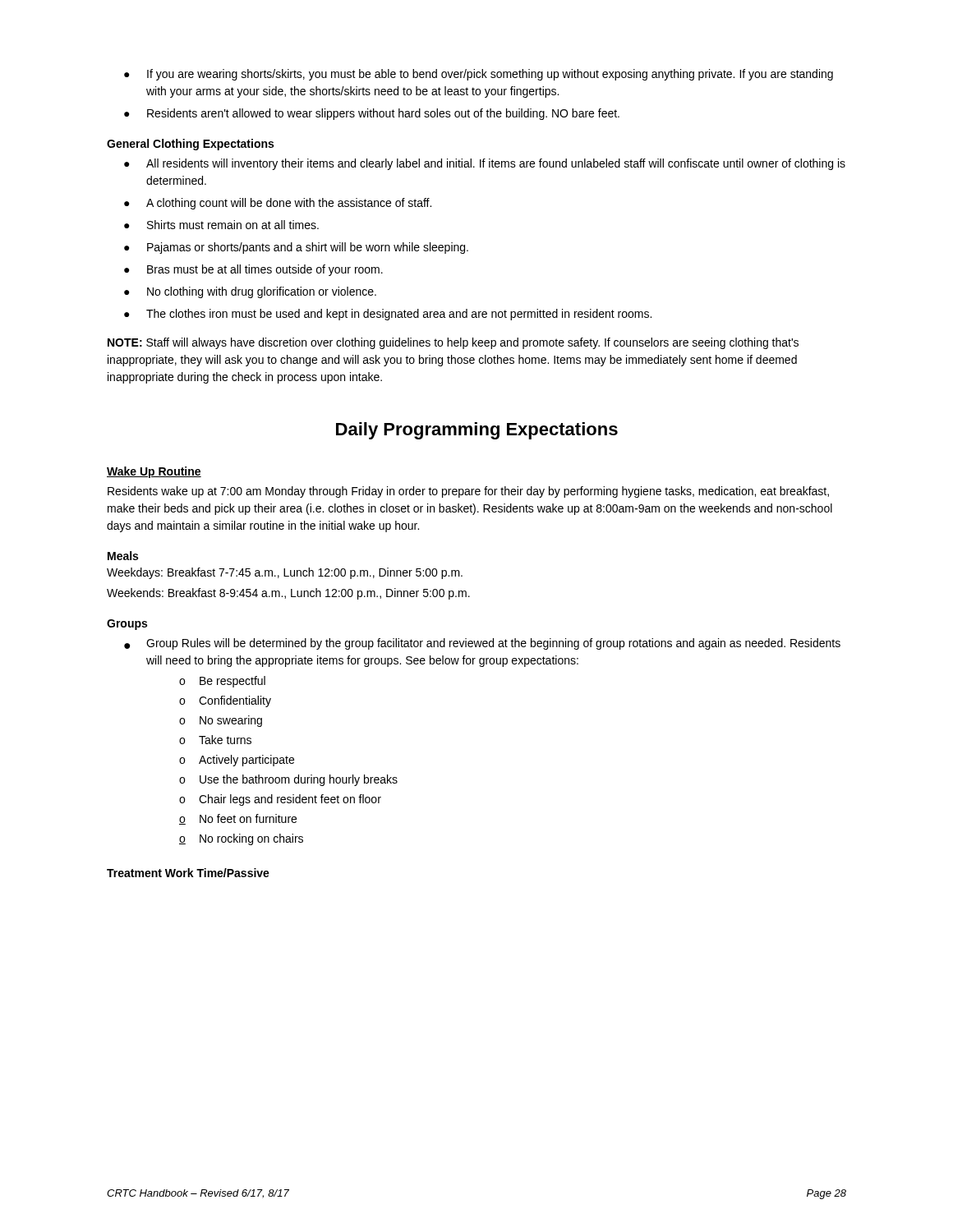Viewport: 953px width, 1232px height.
Task: Locate the section header containing "Wake Up Routine"
Action: 154,471
